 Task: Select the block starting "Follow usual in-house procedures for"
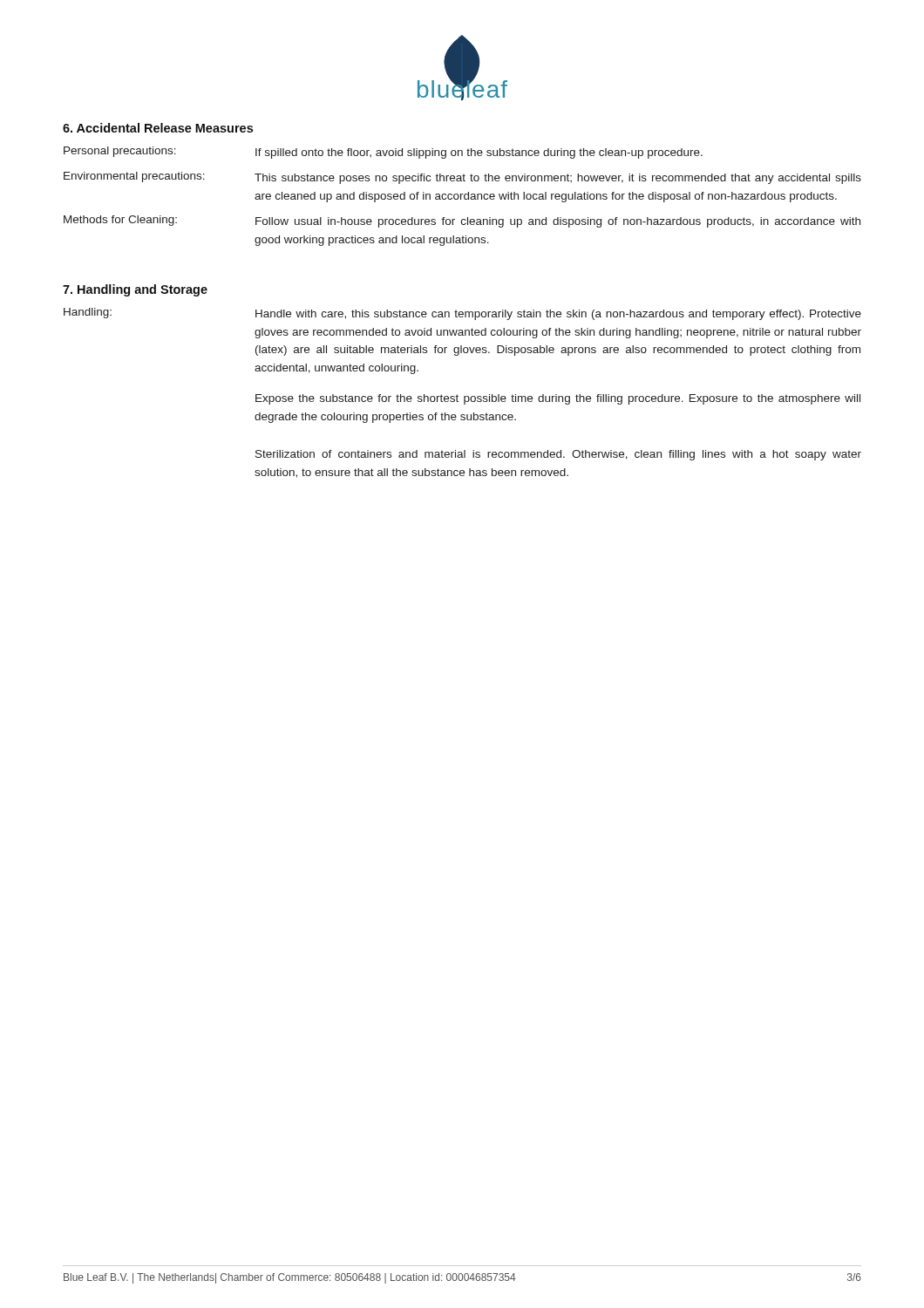point(558,230)
